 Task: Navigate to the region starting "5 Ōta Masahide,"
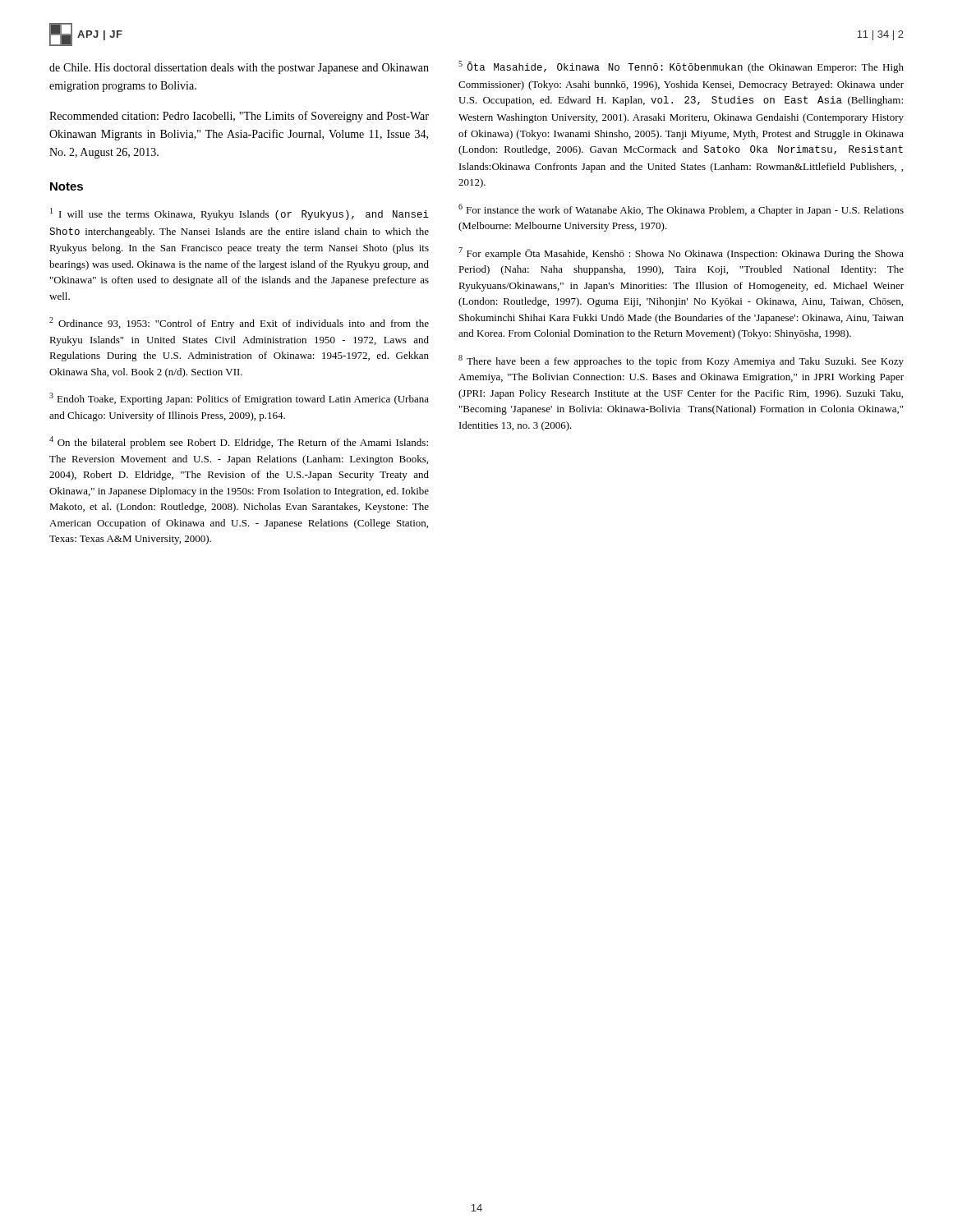point(681,124)
